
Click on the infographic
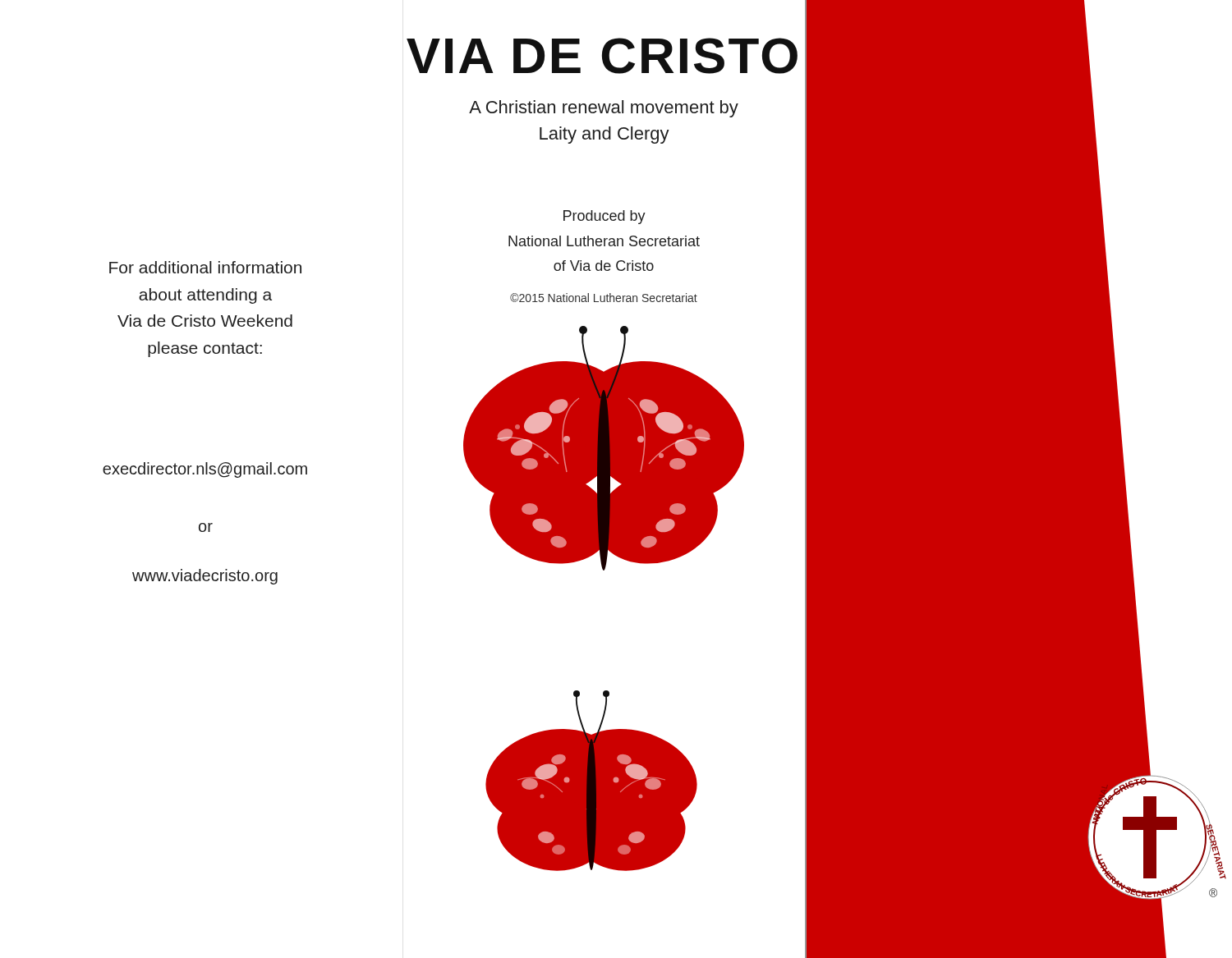point(1018,479)
